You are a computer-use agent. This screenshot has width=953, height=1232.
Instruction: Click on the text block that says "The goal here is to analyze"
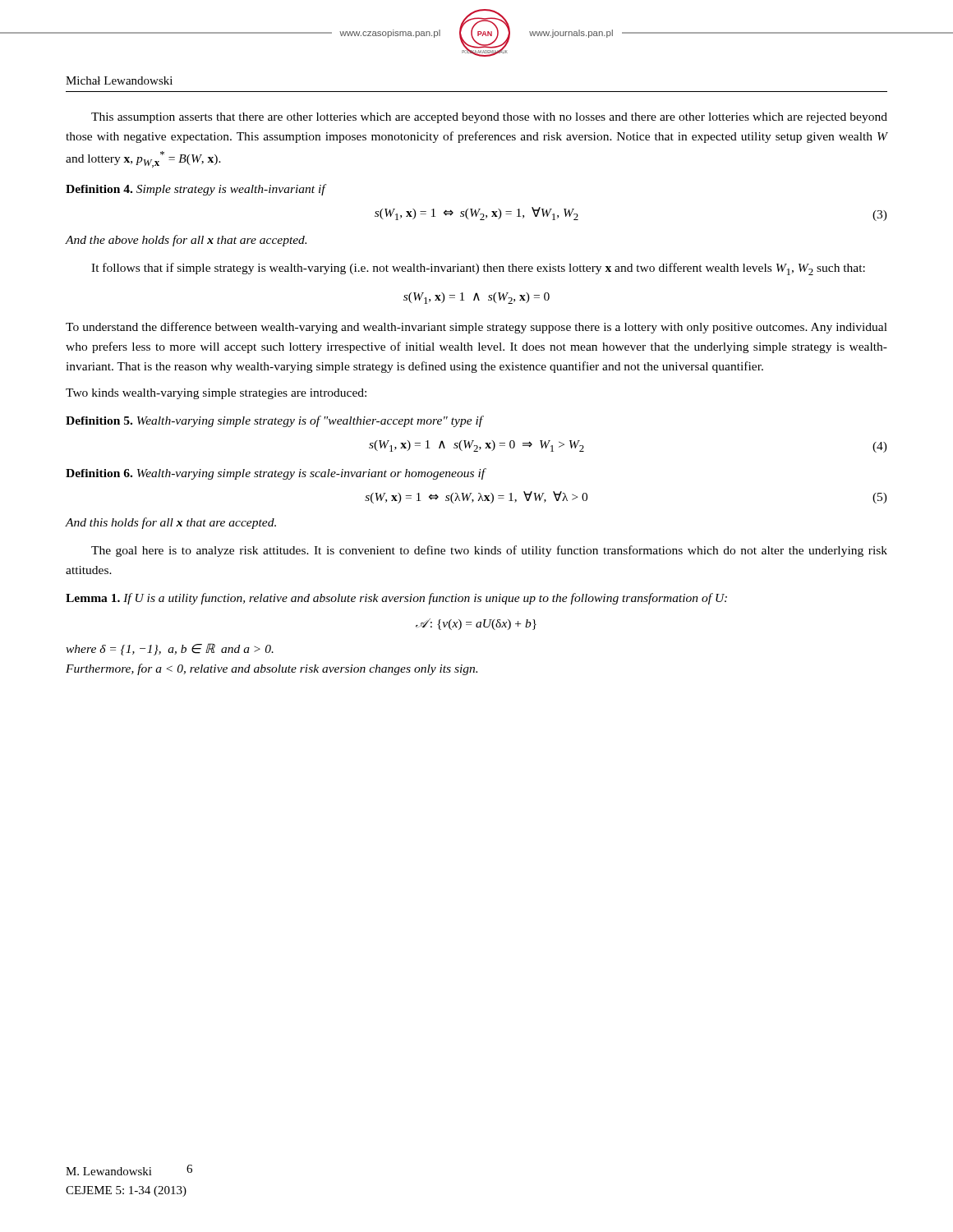476,560
